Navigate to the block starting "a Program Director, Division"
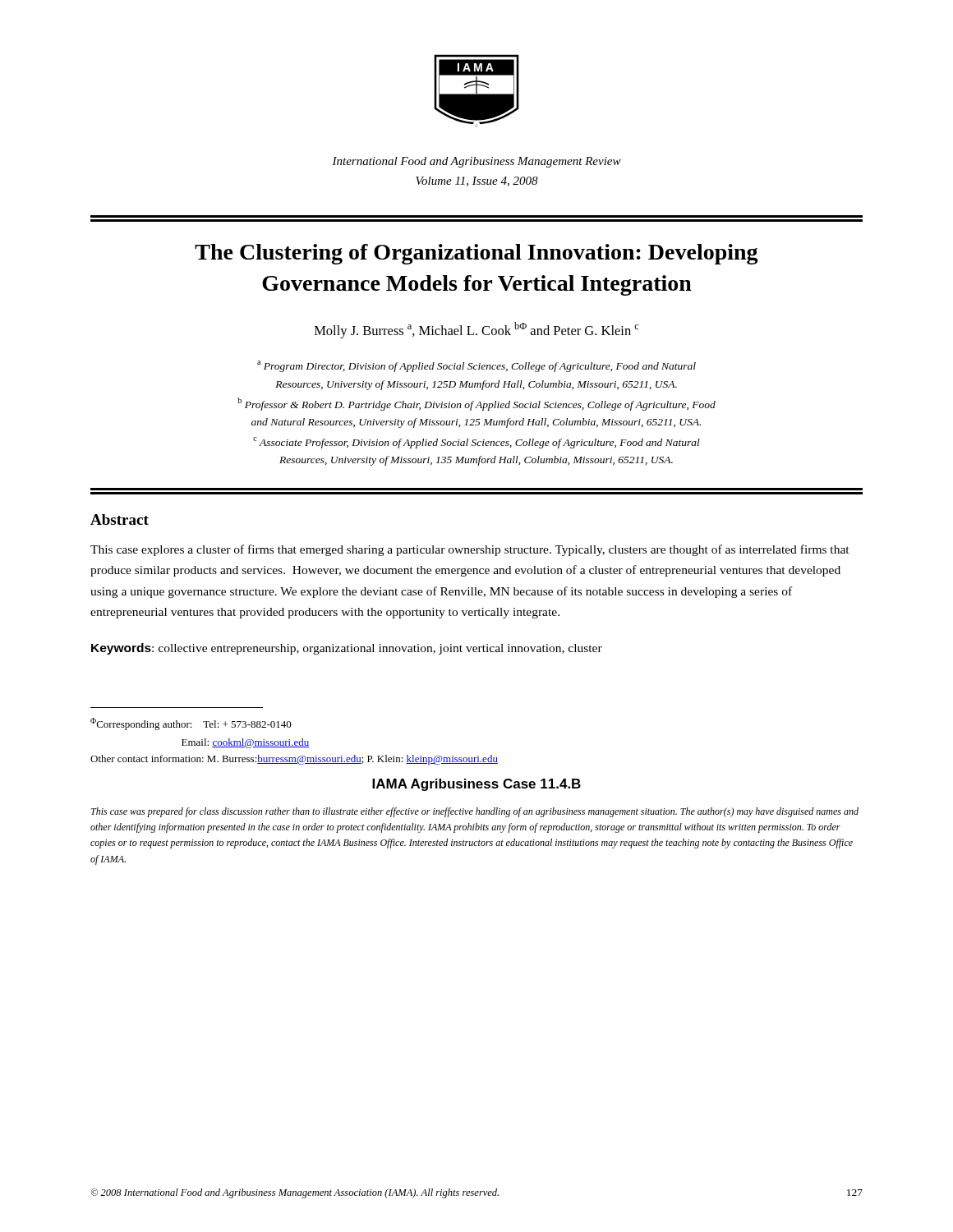 [476, 412]
